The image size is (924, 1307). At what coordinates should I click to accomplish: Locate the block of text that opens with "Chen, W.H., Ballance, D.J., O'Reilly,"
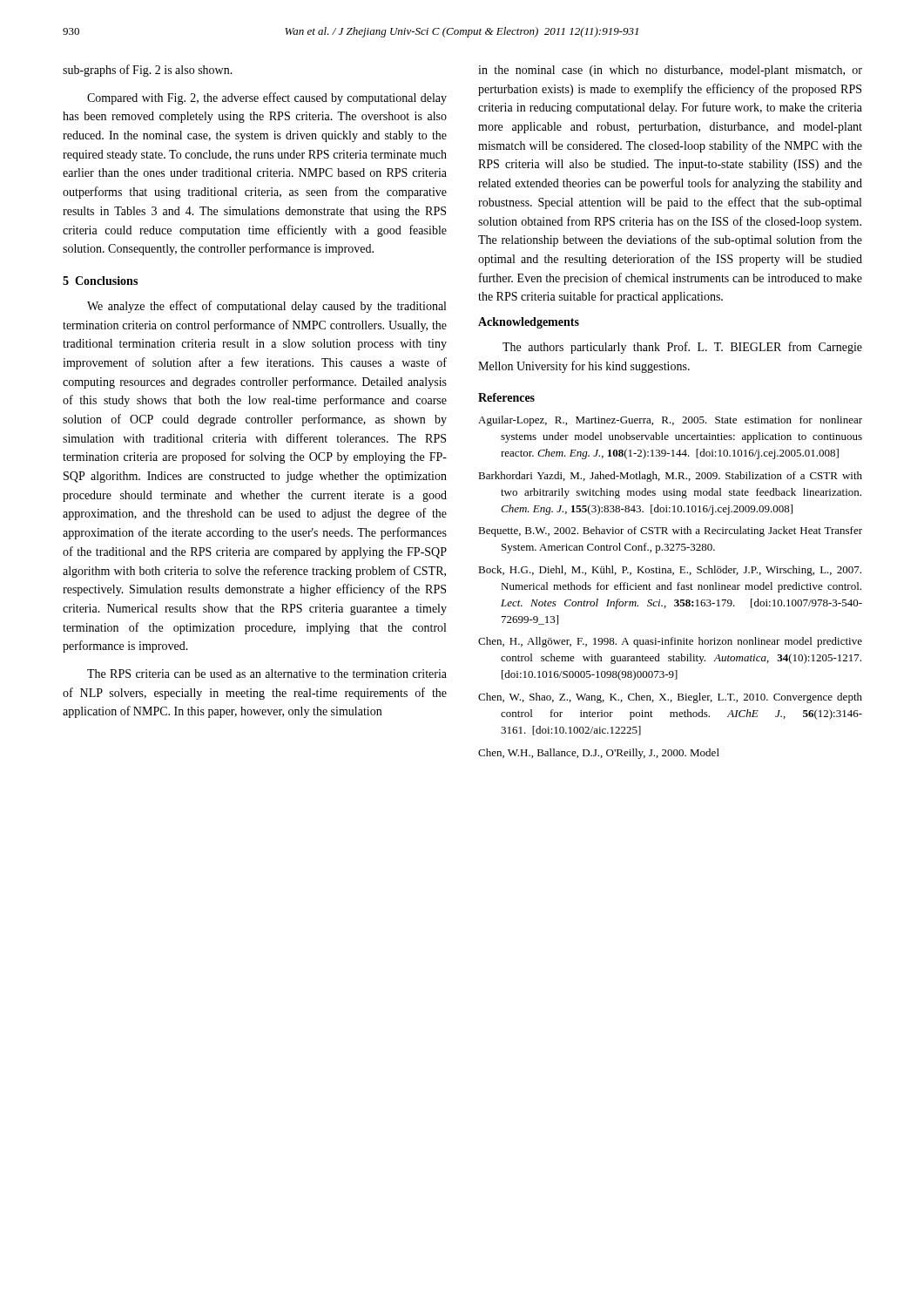[670, 753]
